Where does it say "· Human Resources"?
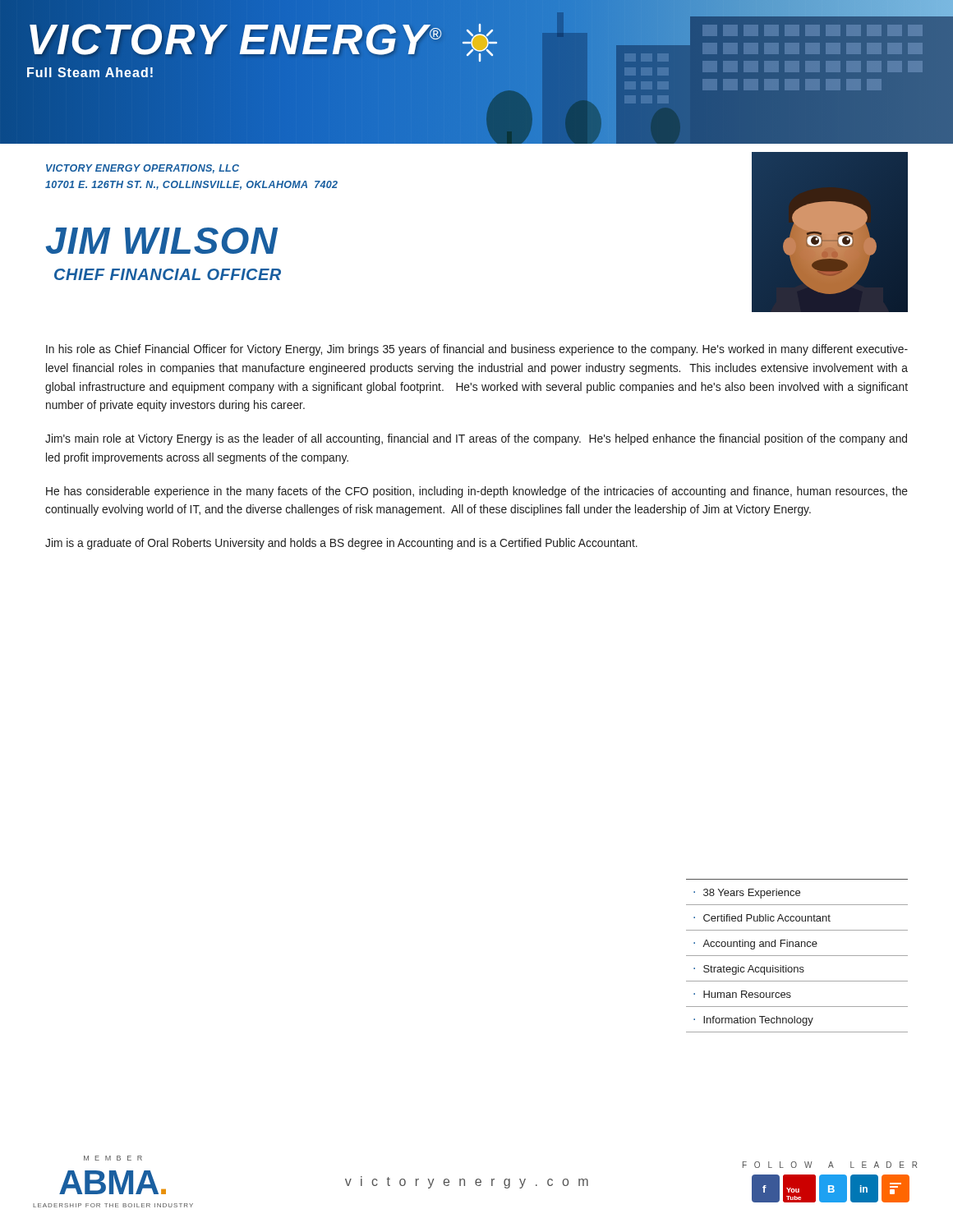The image size is (953, 1232). tap(742, 993)
